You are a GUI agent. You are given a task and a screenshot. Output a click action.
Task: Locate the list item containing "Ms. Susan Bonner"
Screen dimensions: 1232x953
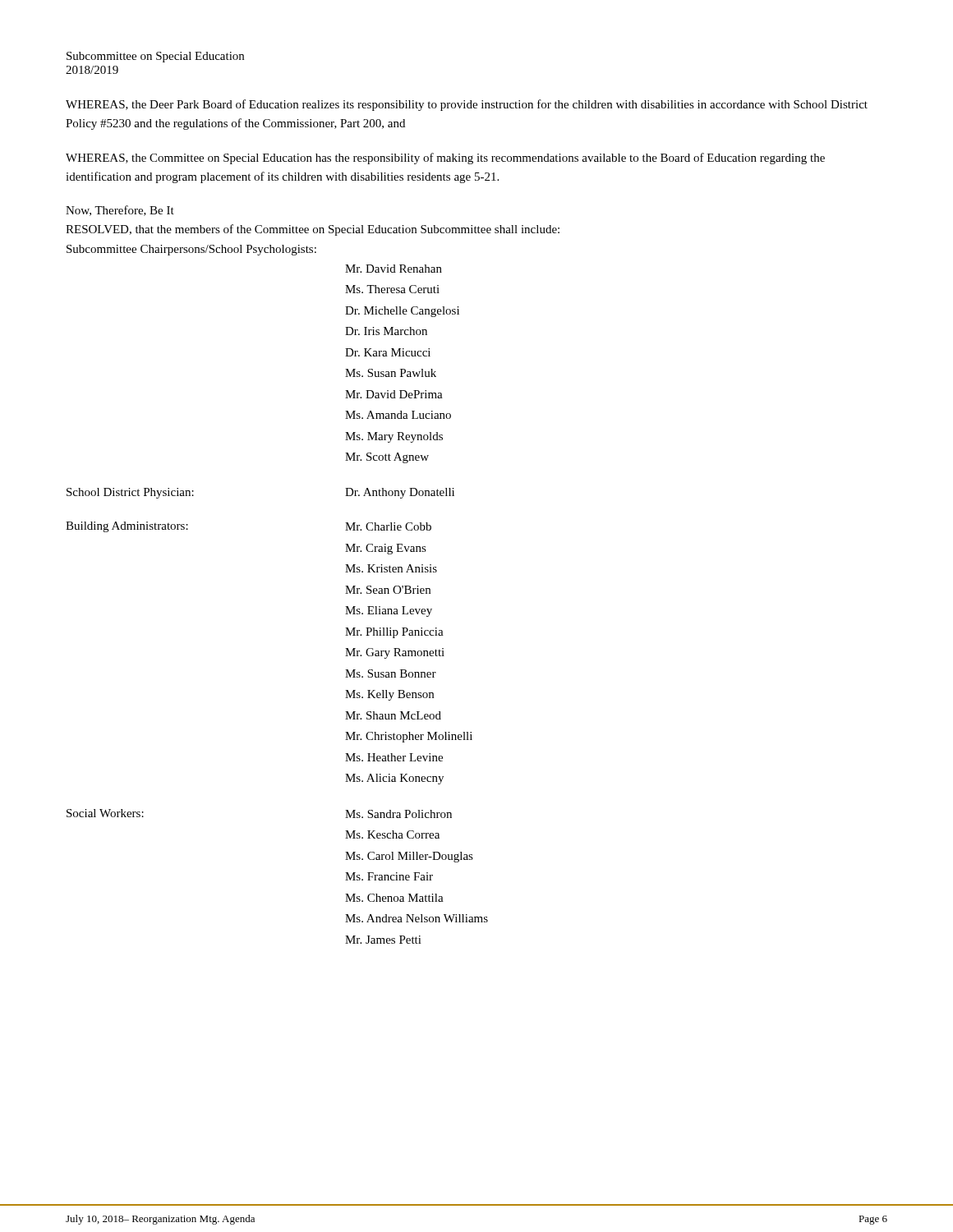tap(390, 673)
